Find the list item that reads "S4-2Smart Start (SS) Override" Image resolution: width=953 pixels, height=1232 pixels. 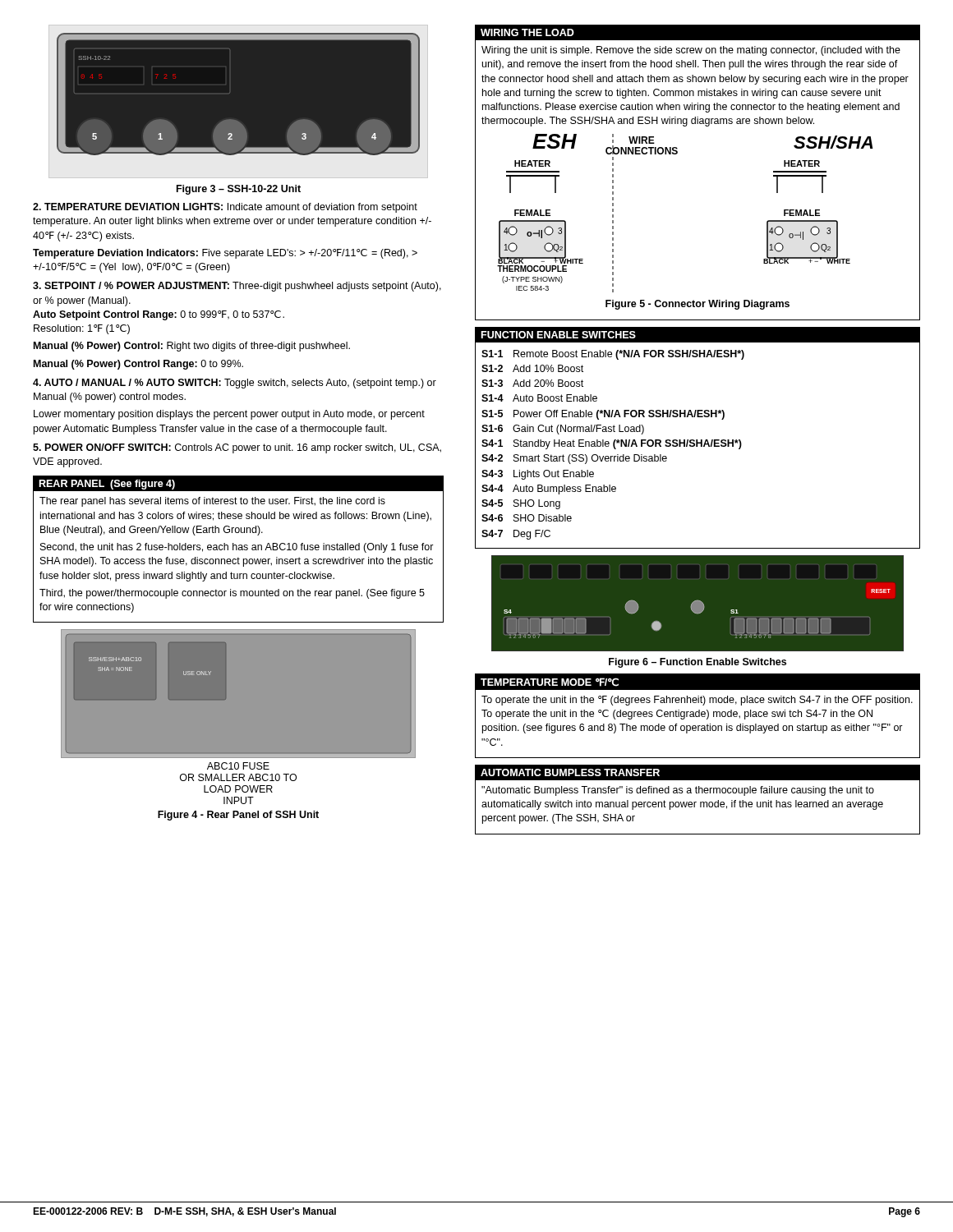point(574,459)
